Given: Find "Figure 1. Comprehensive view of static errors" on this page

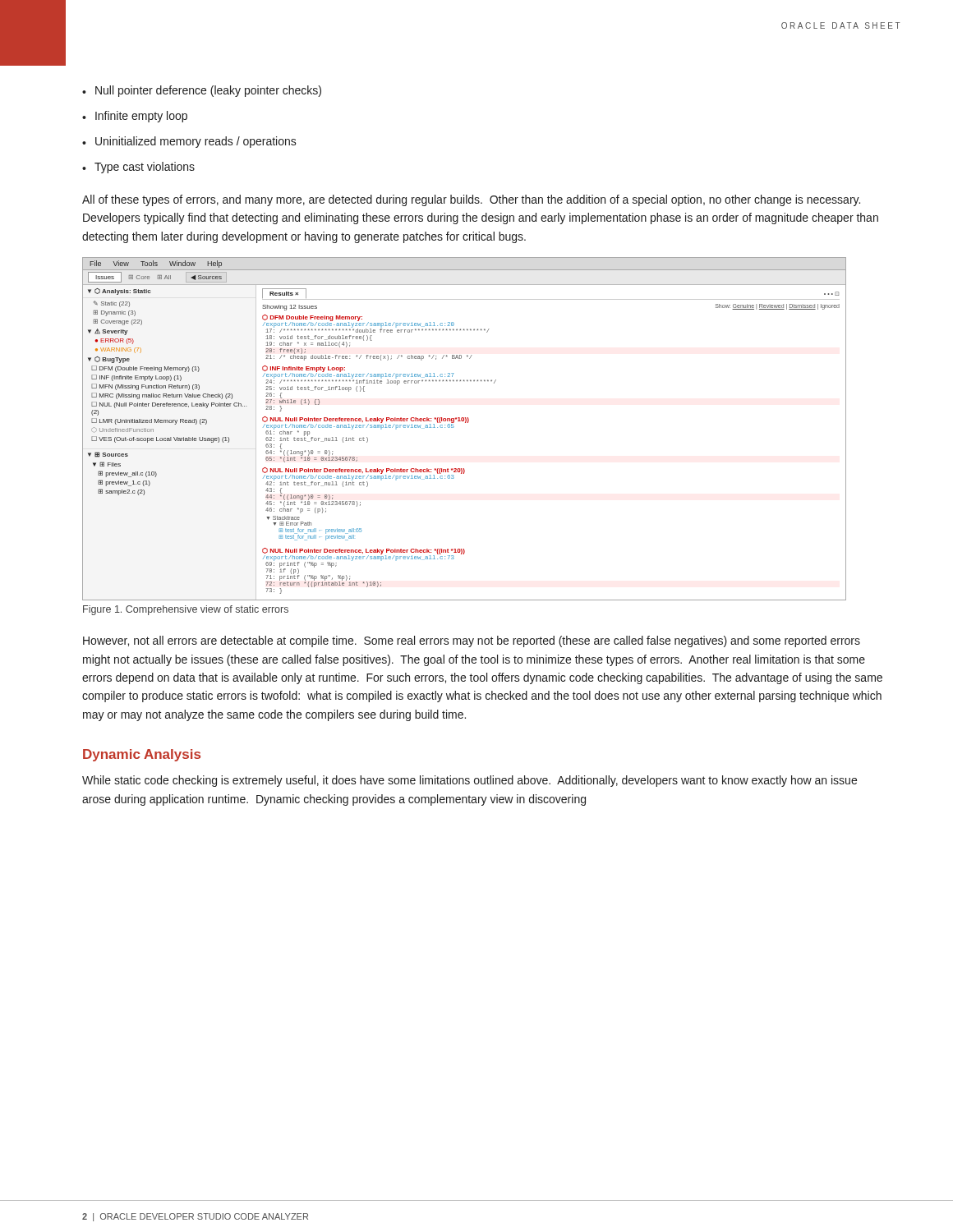Looking at the screenshot, I should 185,610.
